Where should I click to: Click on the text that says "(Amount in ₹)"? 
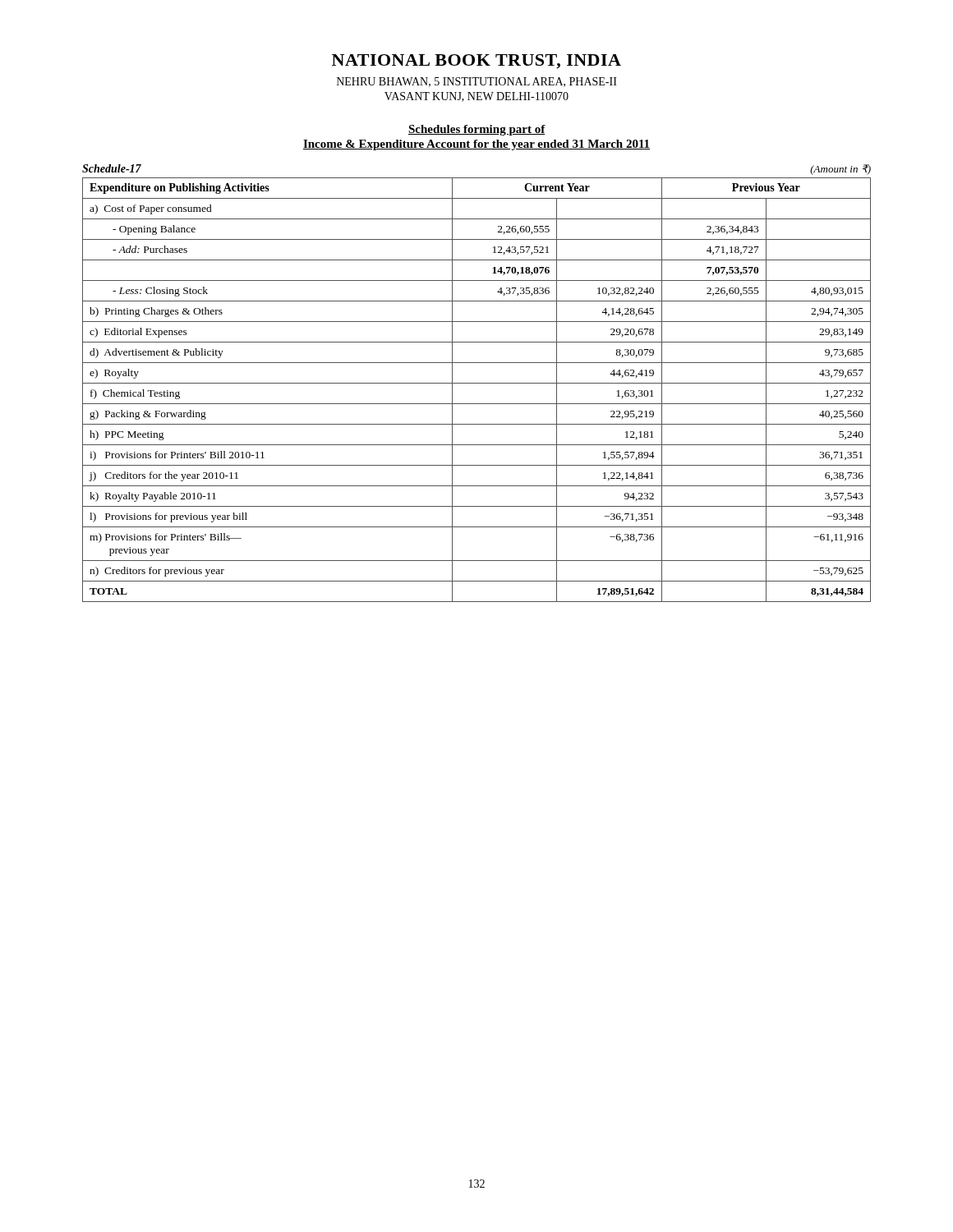coord(841,169)
